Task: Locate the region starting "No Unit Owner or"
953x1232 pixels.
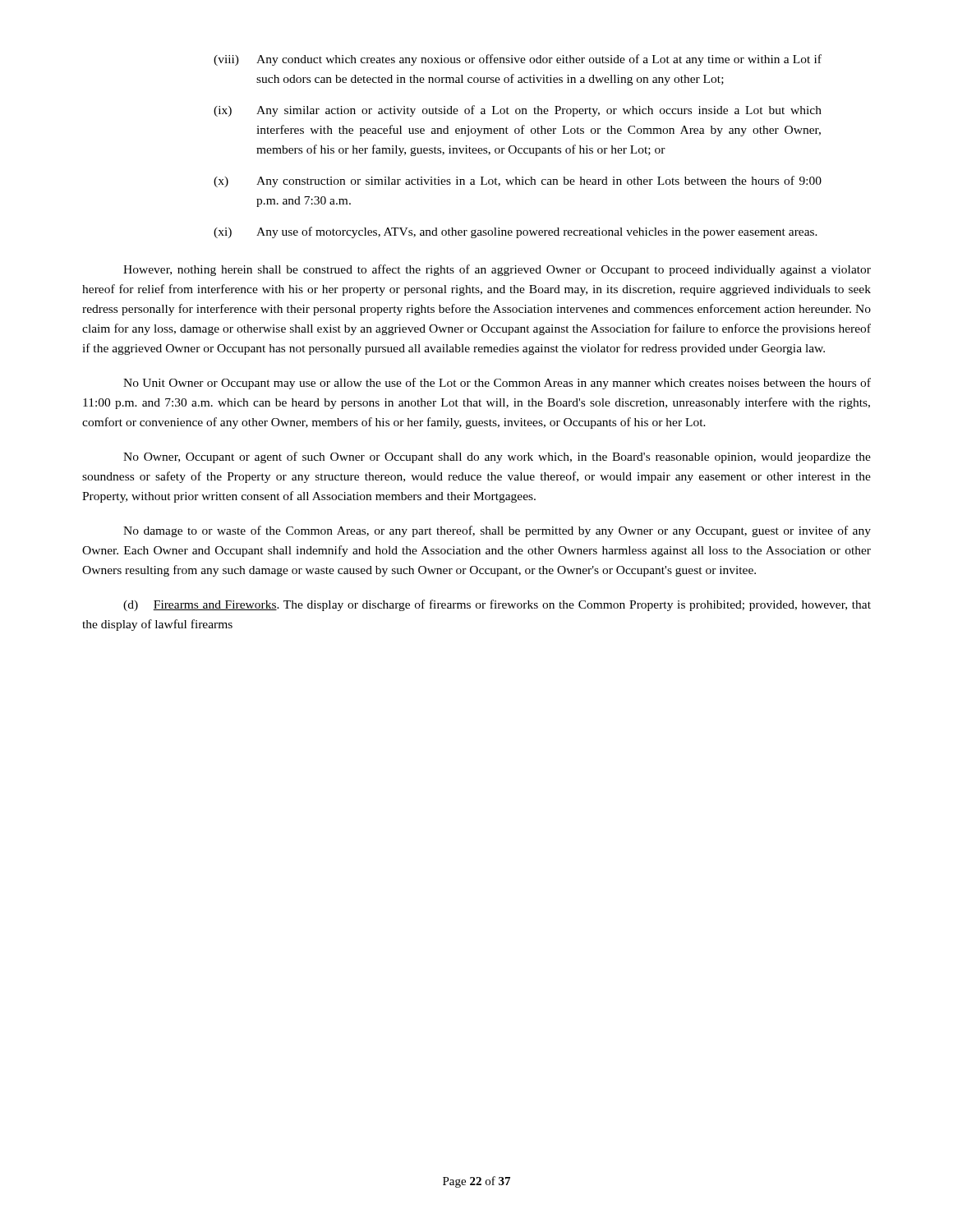Action: click(x=476, y=402)
